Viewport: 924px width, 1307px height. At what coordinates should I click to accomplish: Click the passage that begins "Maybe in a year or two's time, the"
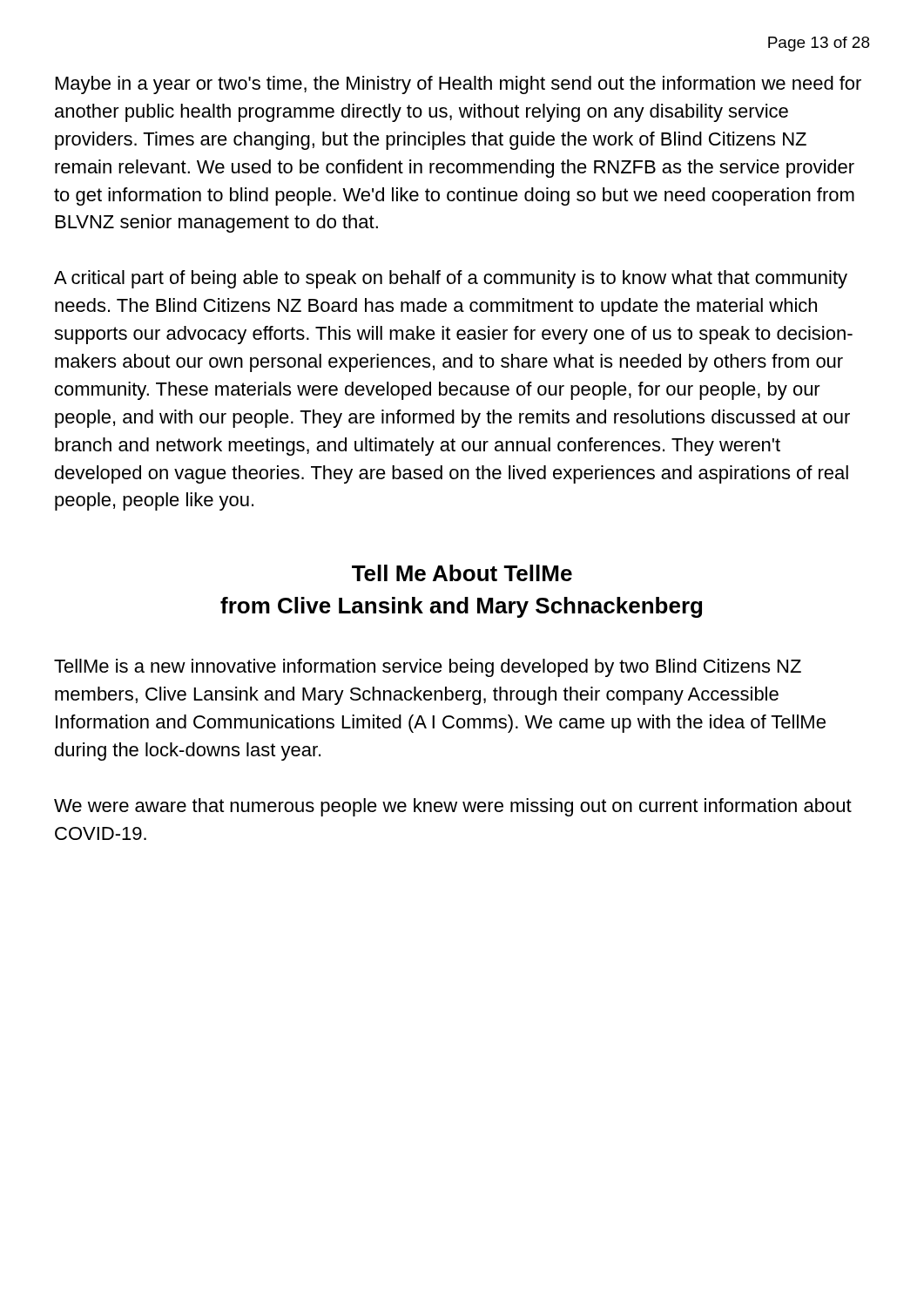click(x=458, y=153)
